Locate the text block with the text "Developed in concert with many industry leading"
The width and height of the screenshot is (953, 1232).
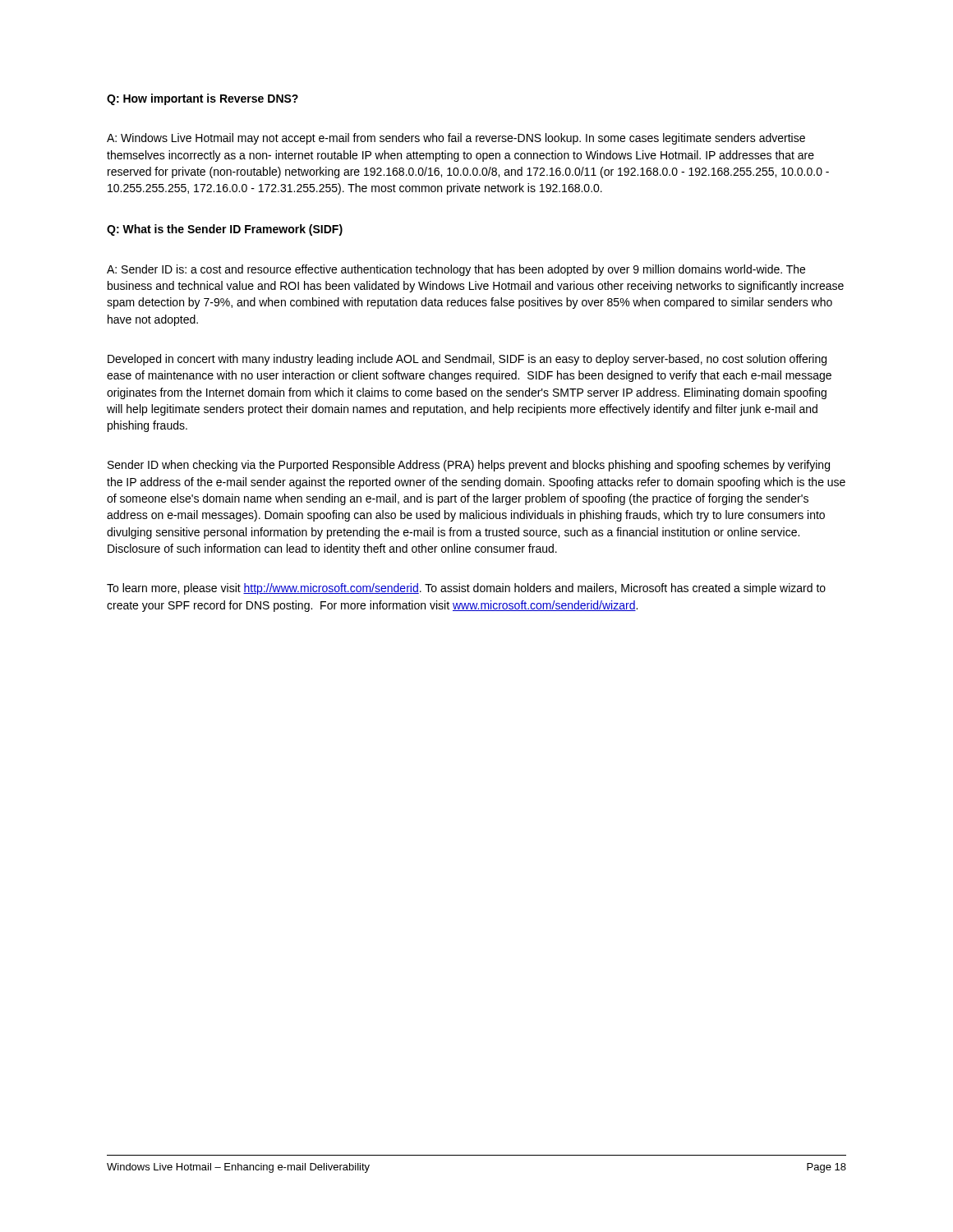[x=476, y=392]
